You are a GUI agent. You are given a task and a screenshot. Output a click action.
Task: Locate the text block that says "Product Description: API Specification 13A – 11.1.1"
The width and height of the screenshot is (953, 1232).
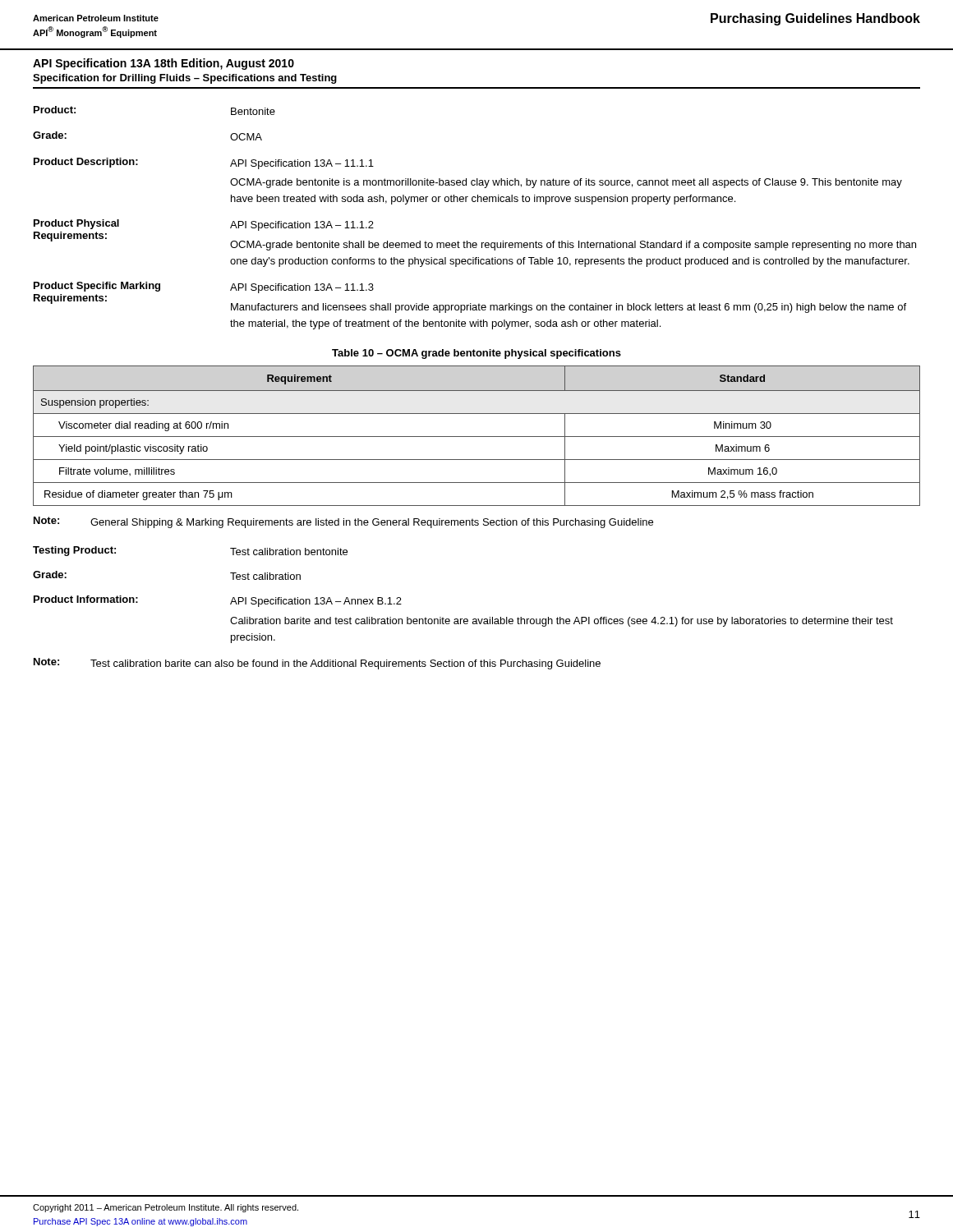[x=476, y=181]
